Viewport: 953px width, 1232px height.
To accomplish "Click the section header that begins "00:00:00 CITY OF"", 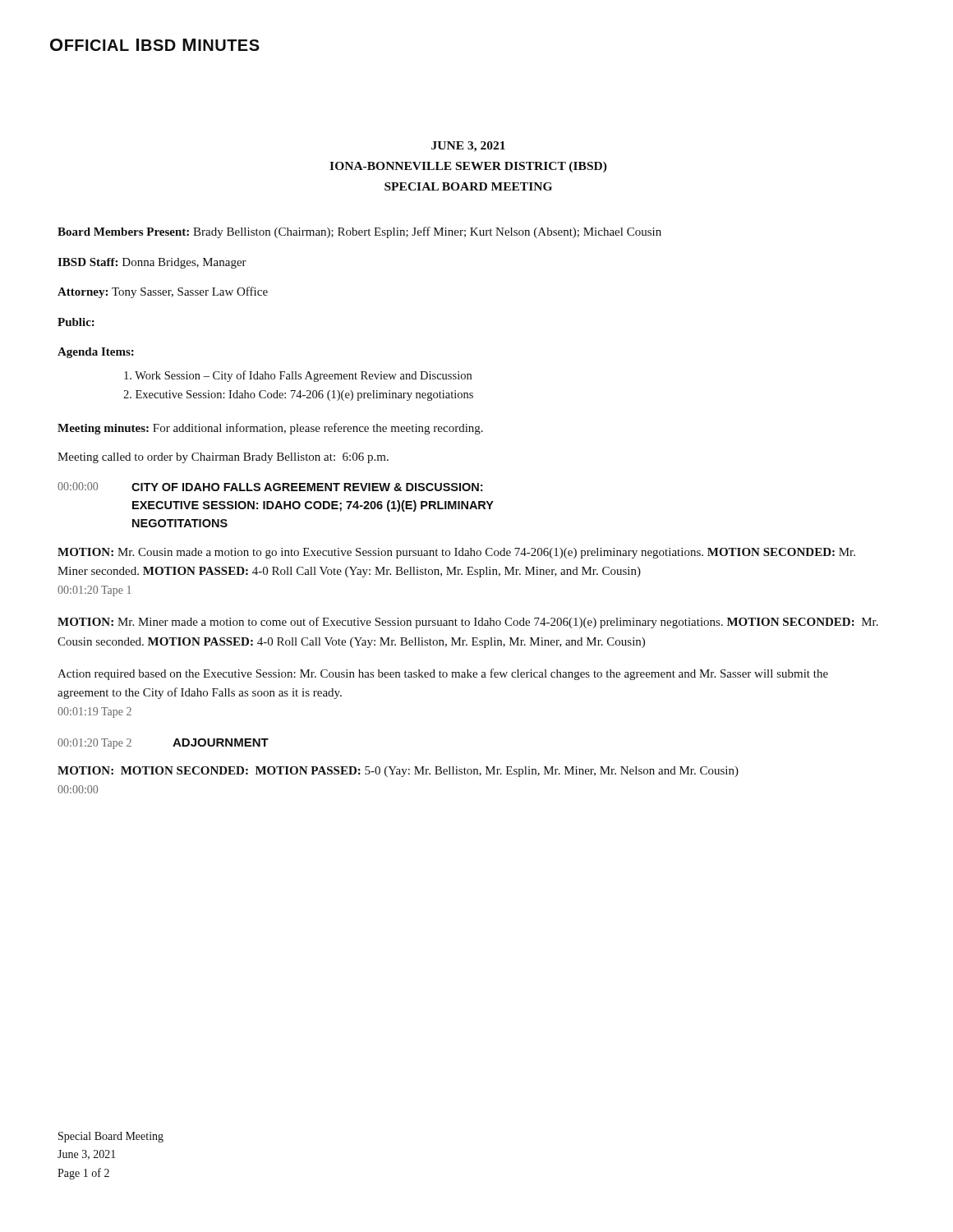I will pos(276,506).
